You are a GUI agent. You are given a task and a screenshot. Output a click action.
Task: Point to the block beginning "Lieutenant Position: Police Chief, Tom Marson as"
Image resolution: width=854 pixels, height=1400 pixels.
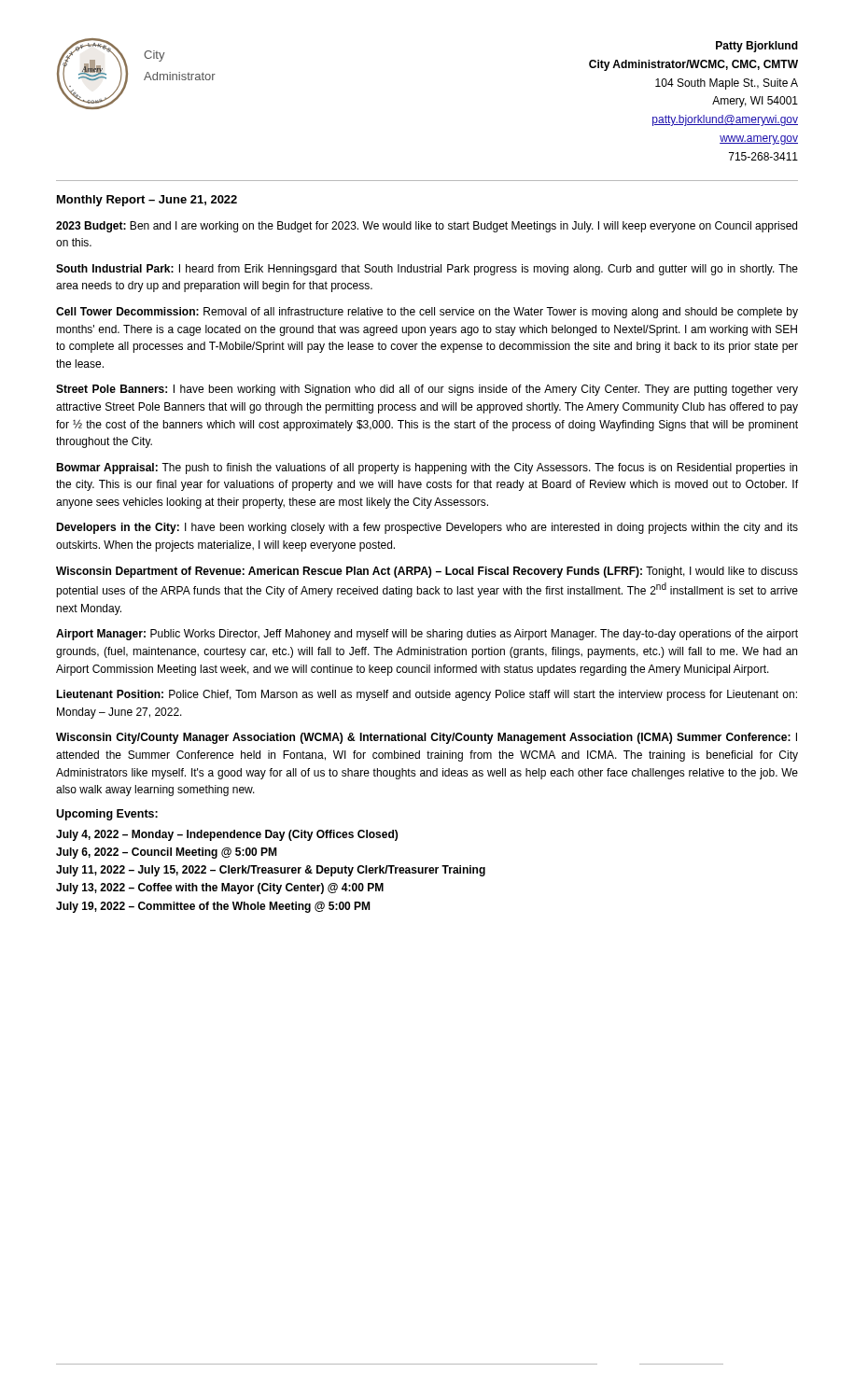coord(427,703)
